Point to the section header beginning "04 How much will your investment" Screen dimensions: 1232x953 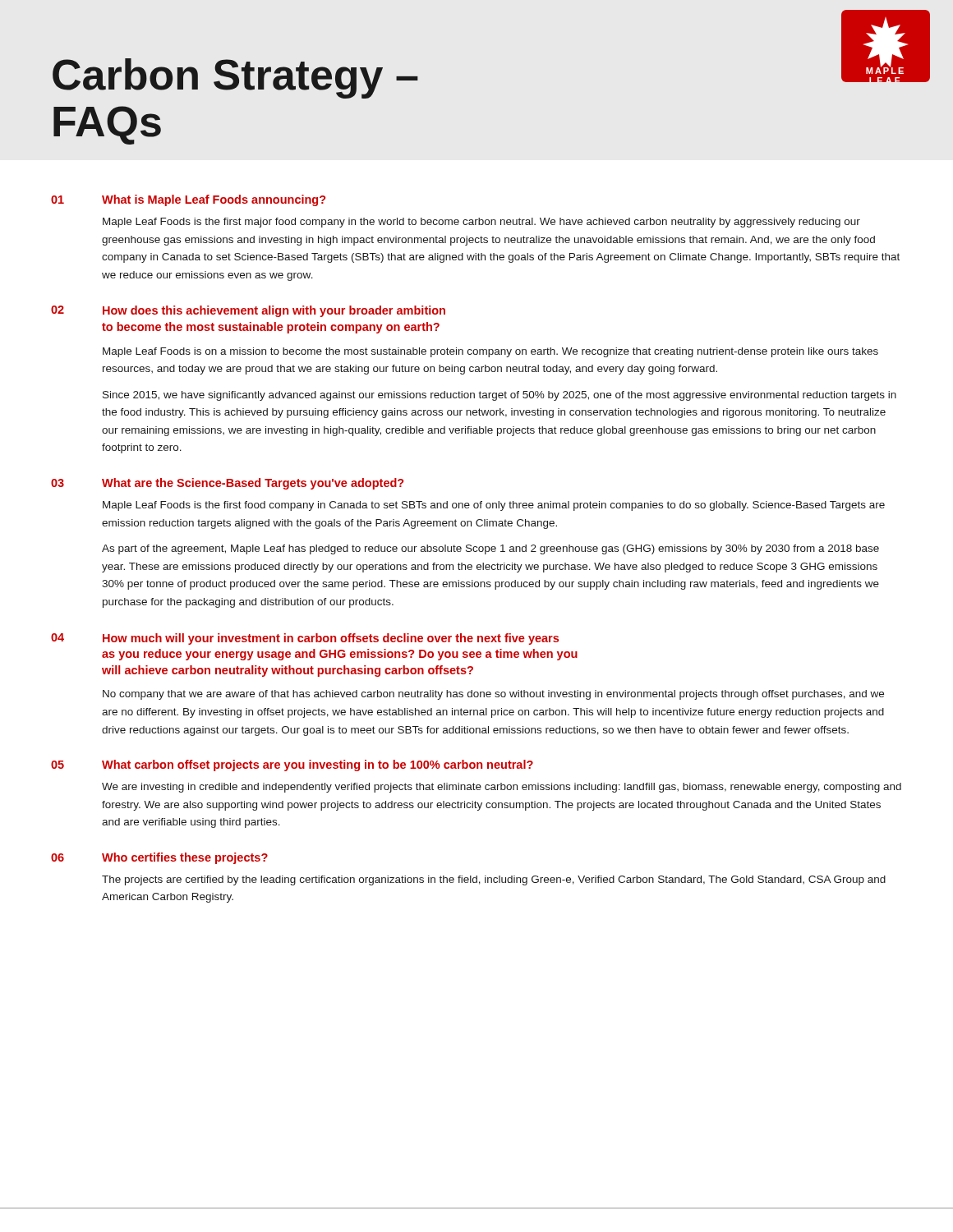point(314,655)
